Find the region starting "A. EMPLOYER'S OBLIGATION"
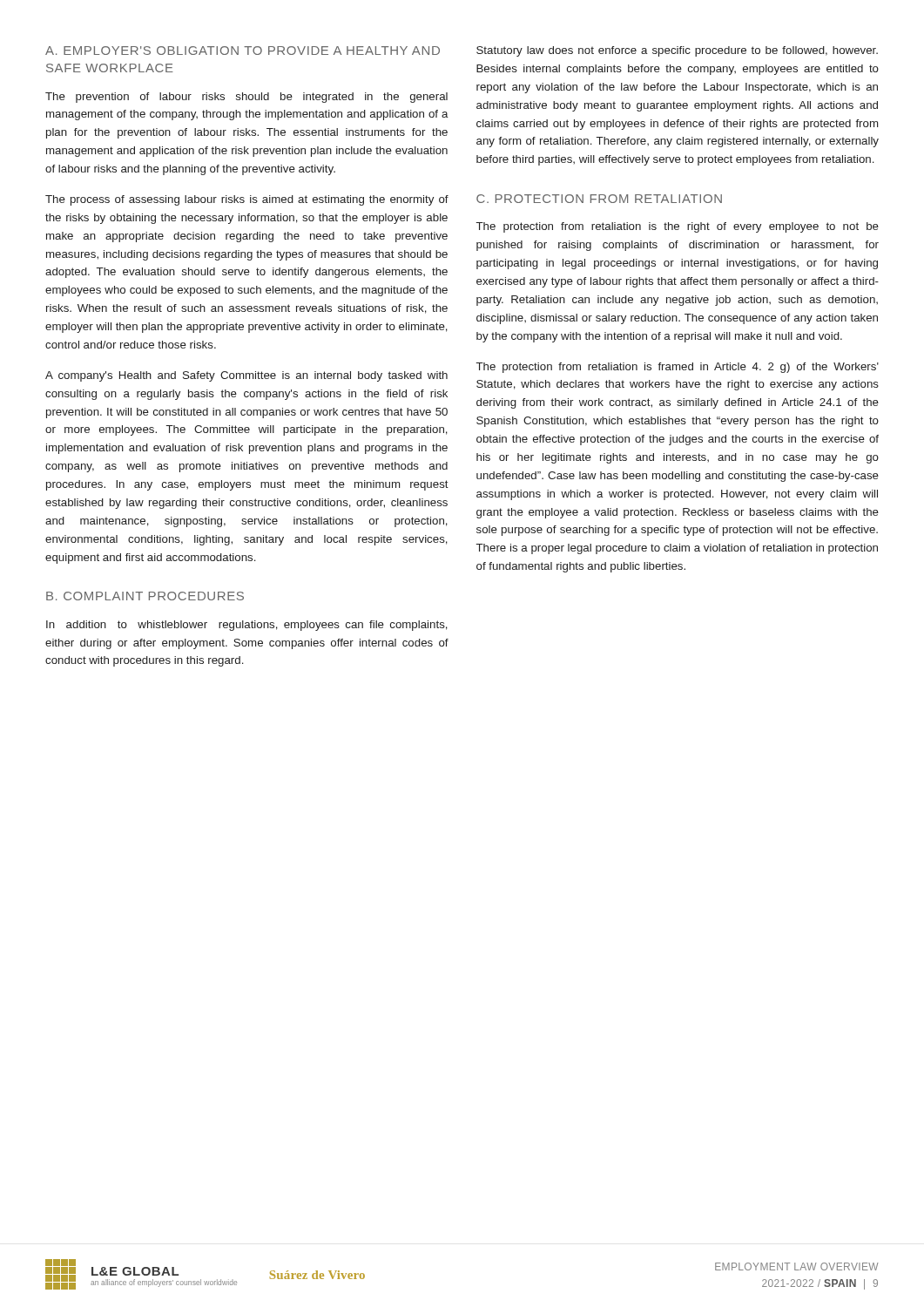Screen dimensions: 1307x924 coord(243,59)
